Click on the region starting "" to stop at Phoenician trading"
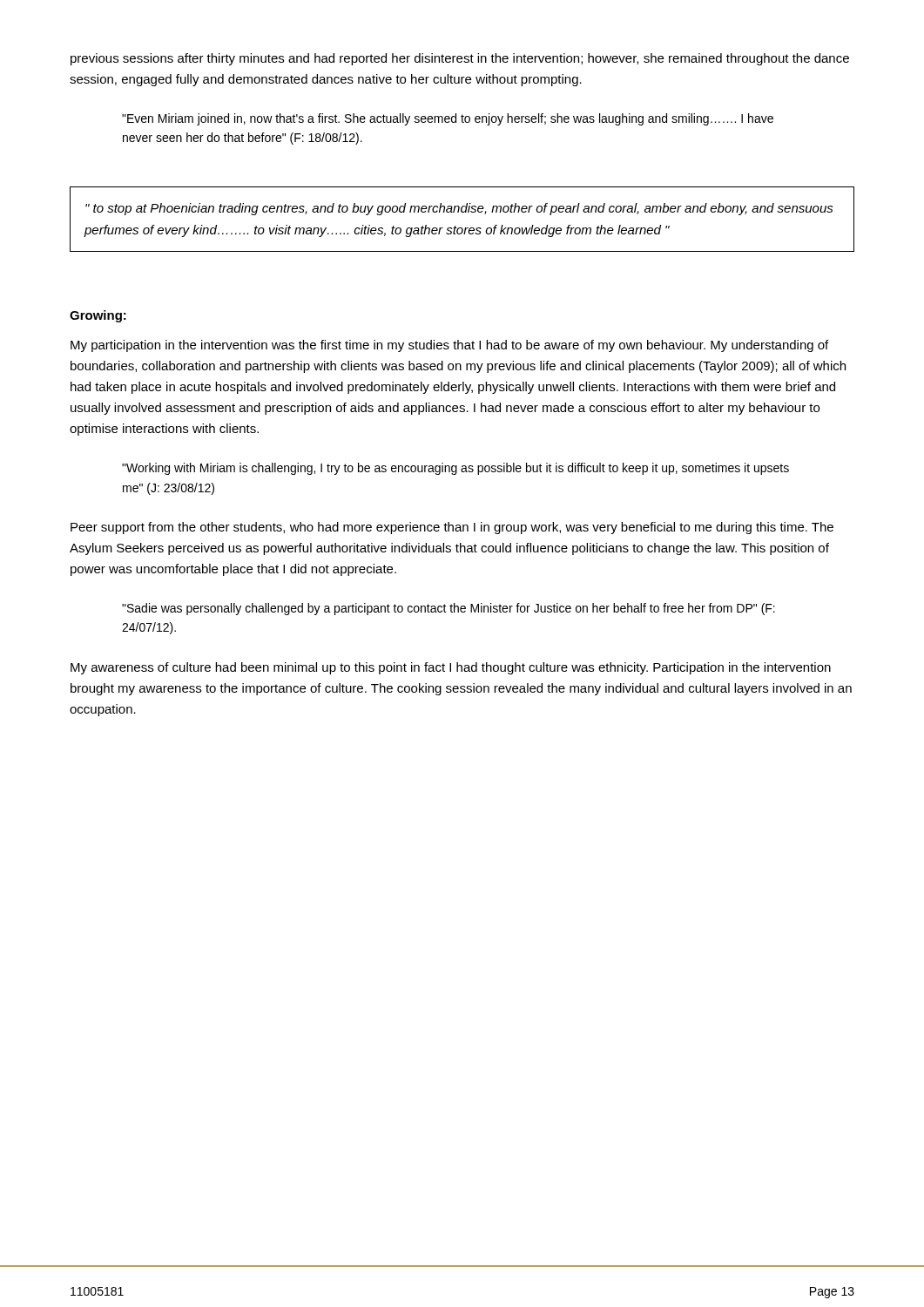 (459, 218)
